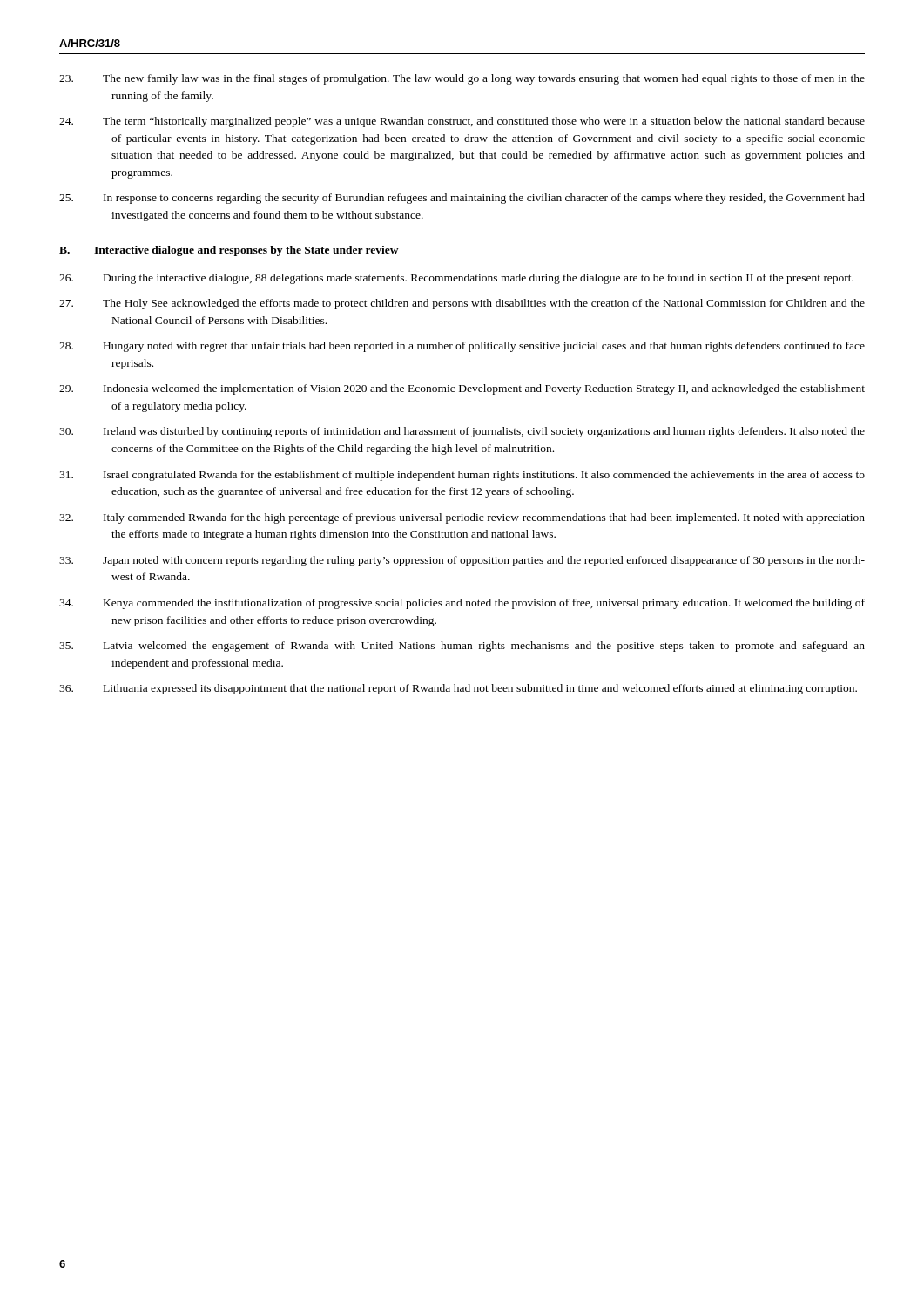Select the passage starting "Latvia welcomed the engagement"
This screenshot has width=924, height=1307.
[x=462, y=653]
